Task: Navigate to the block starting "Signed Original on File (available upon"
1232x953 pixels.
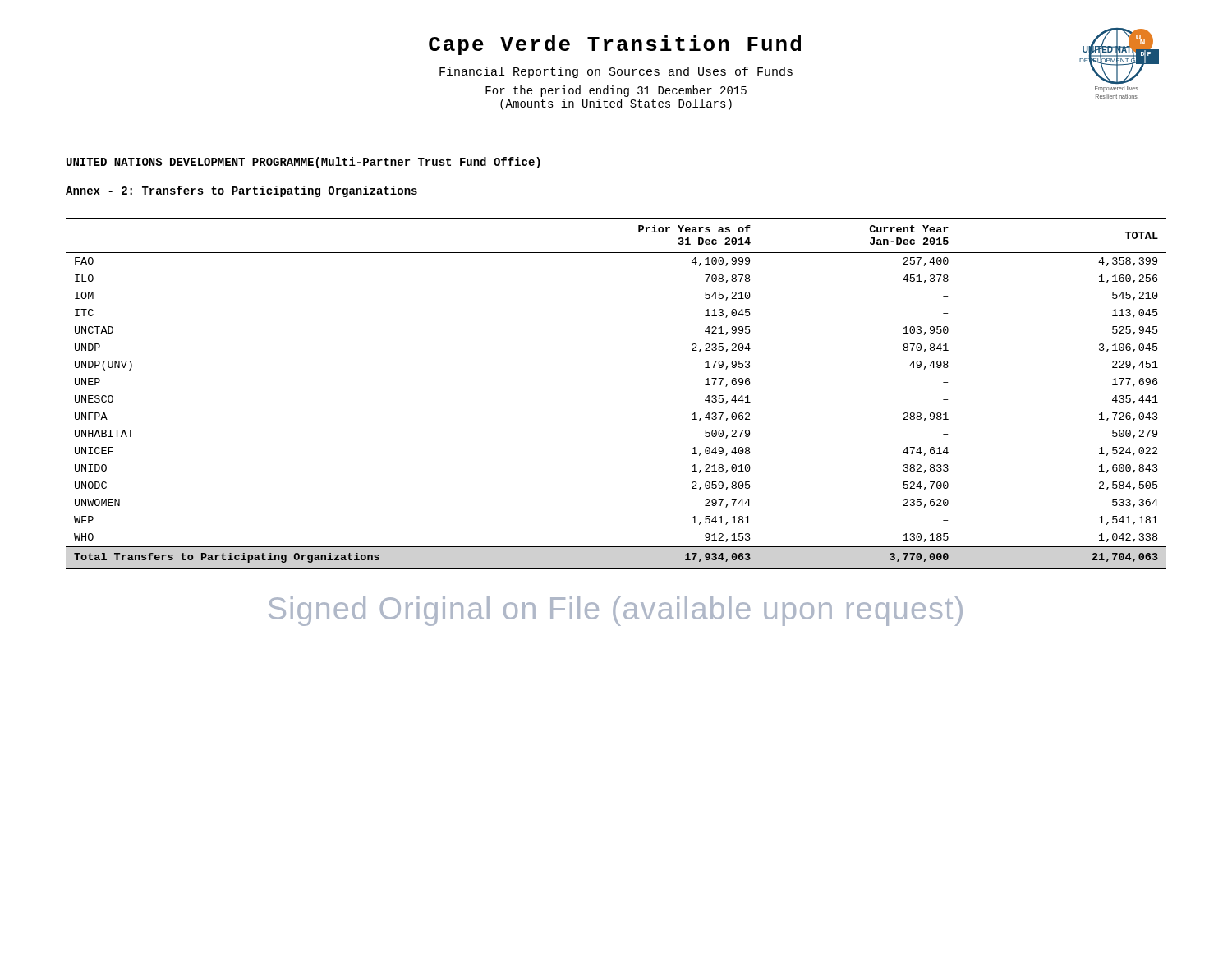Action: tap(616, 609)
